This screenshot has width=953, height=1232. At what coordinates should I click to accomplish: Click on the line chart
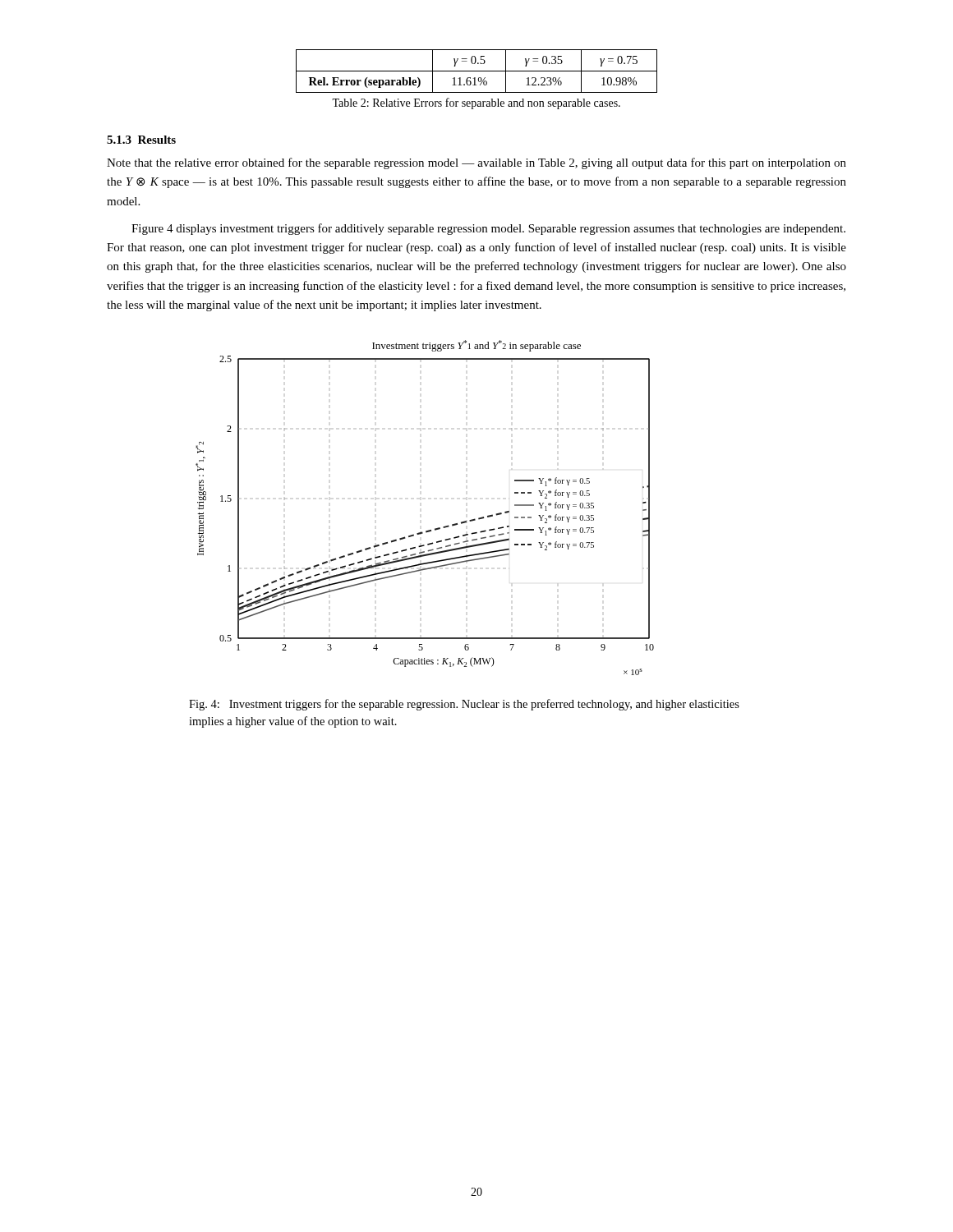tap(476, 513)
